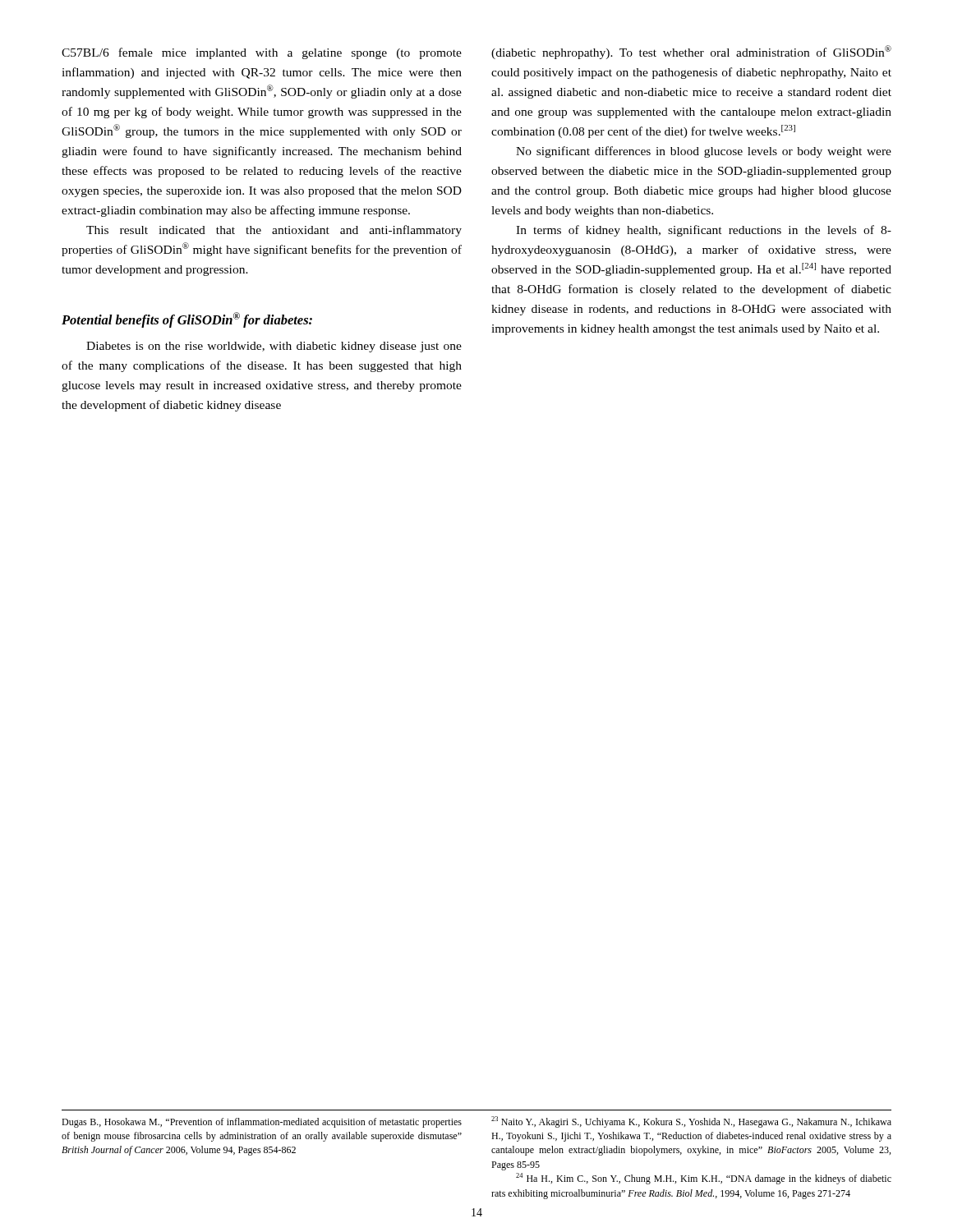
Task: Locate the text block containing "No significant differences in blood glucose levels"
Action: pos(691,181)
